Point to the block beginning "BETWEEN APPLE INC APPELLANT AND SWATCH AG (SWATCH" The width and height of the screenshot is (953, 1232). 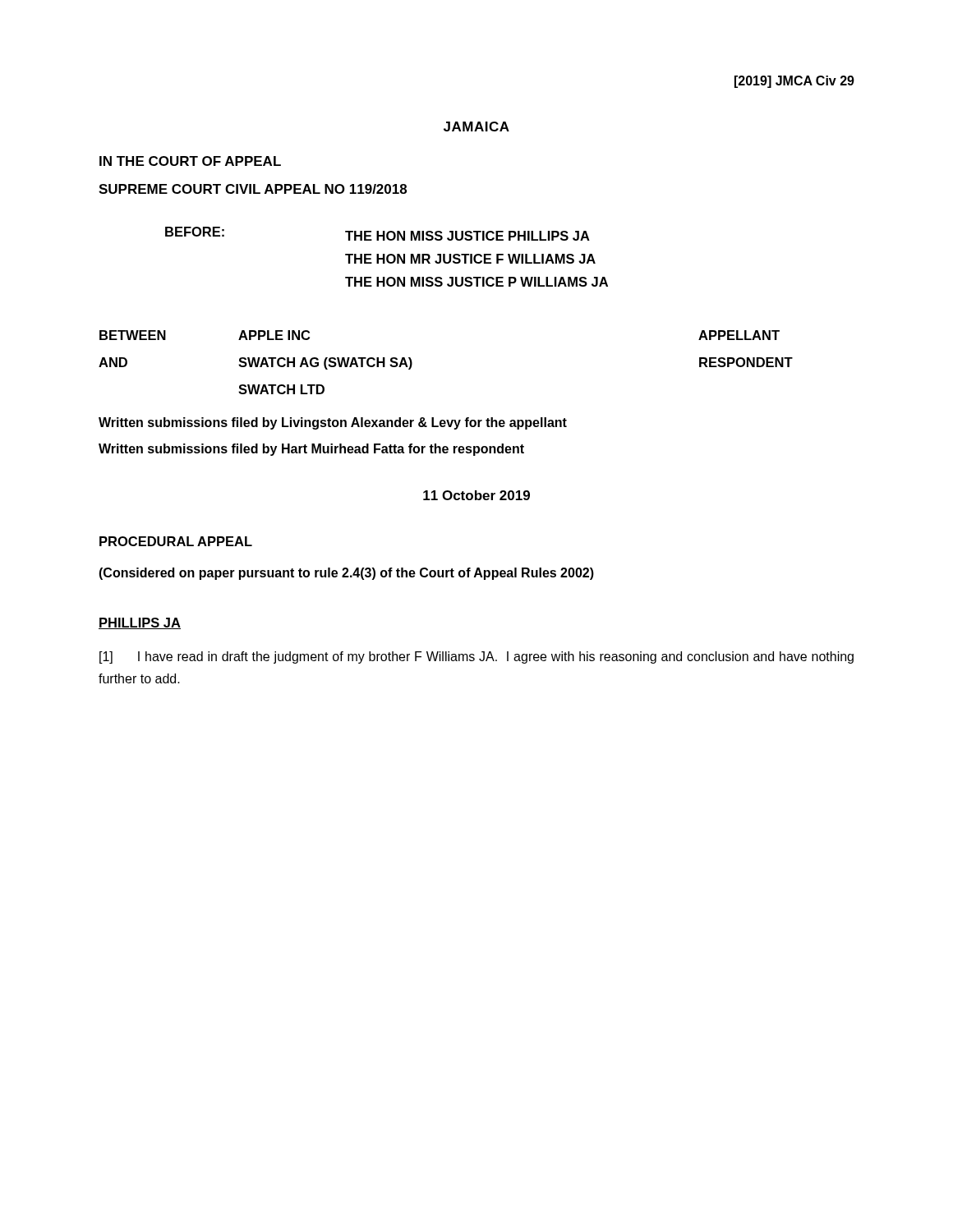128,335
